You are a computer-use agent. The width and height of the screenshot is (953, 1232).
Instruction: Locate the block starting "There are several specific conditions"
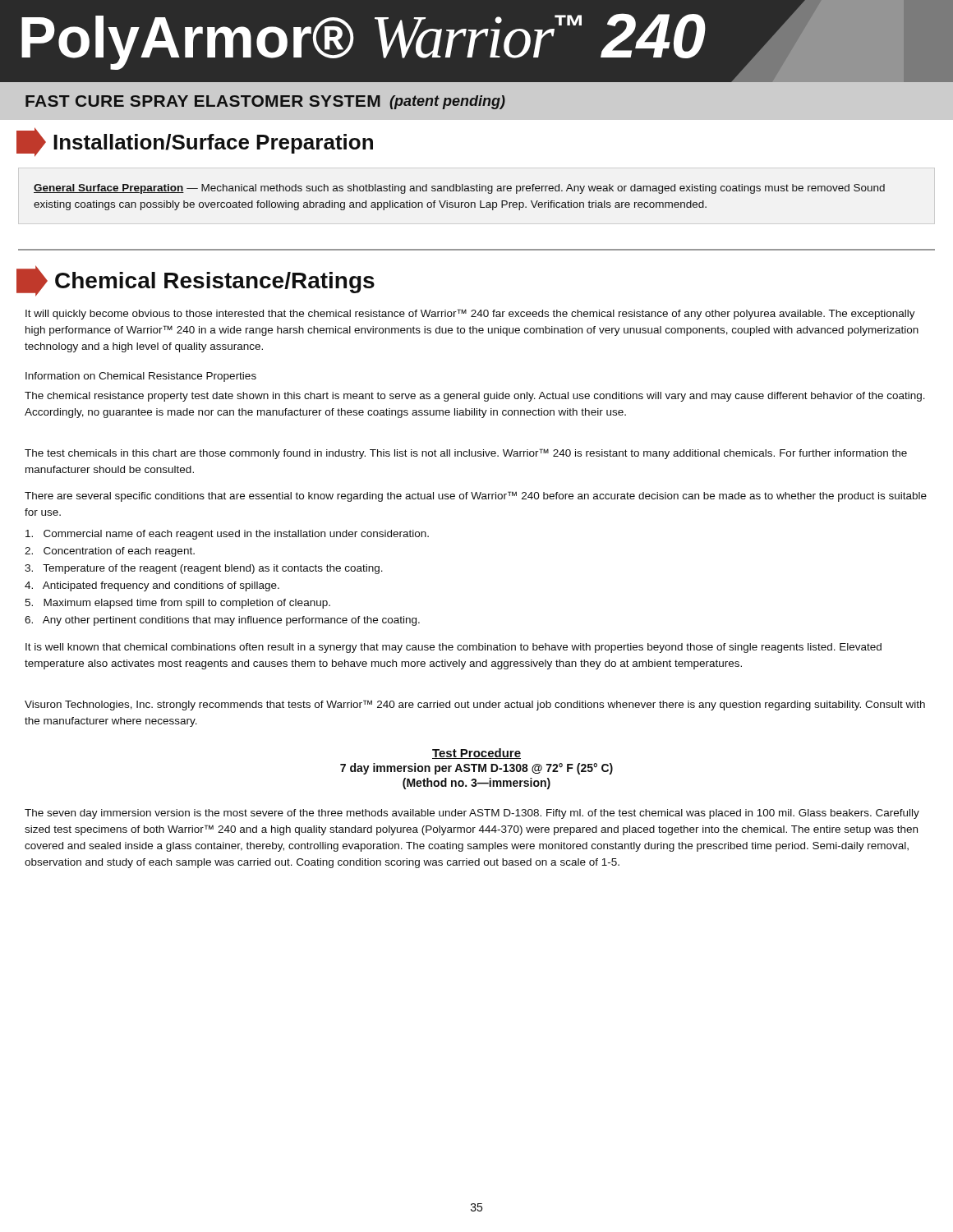pos(476,504)
